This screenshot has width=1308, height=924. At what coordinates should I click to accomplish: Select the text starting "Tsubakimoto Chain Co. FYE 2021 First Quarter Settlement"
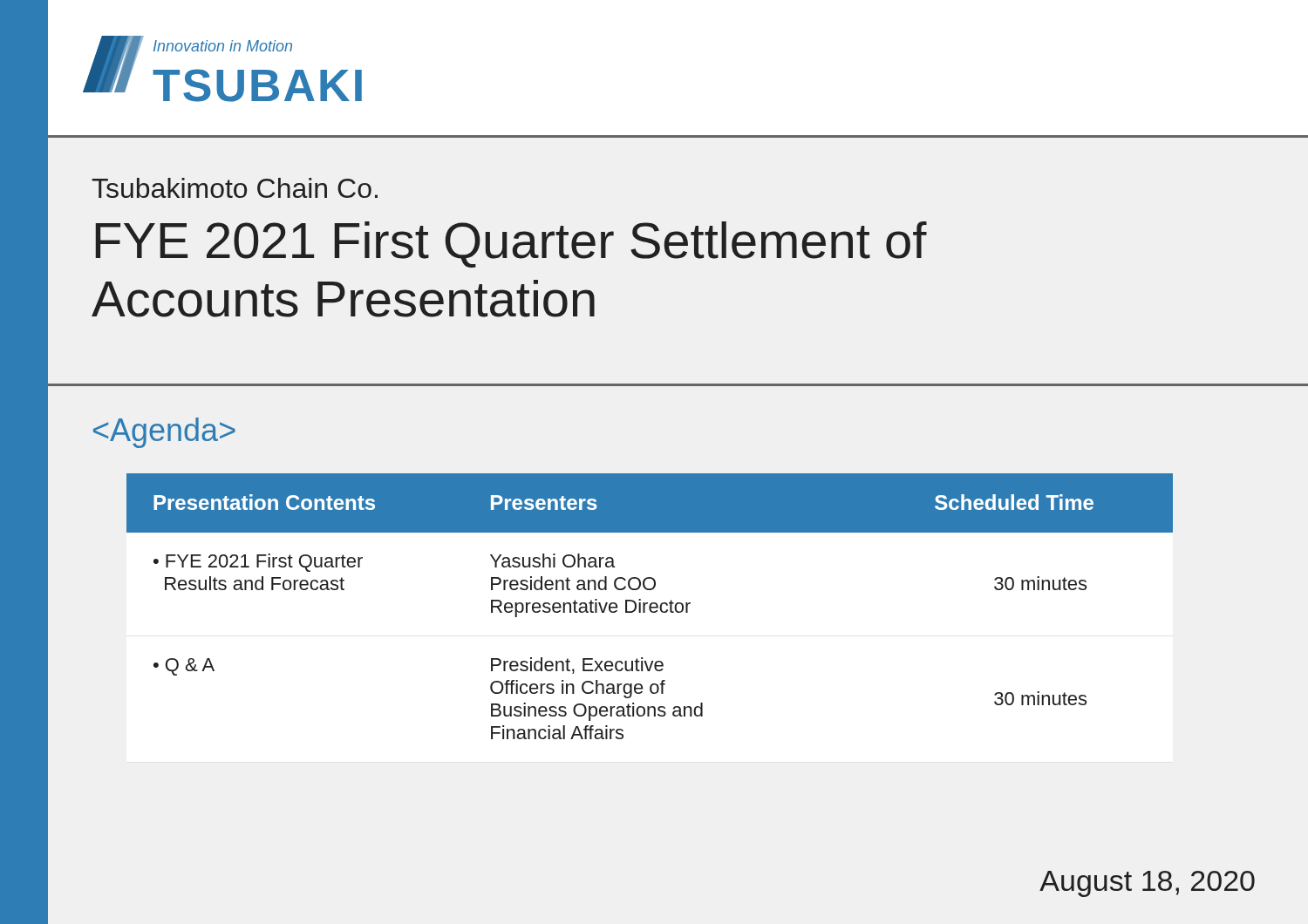(x=678, y=250)
